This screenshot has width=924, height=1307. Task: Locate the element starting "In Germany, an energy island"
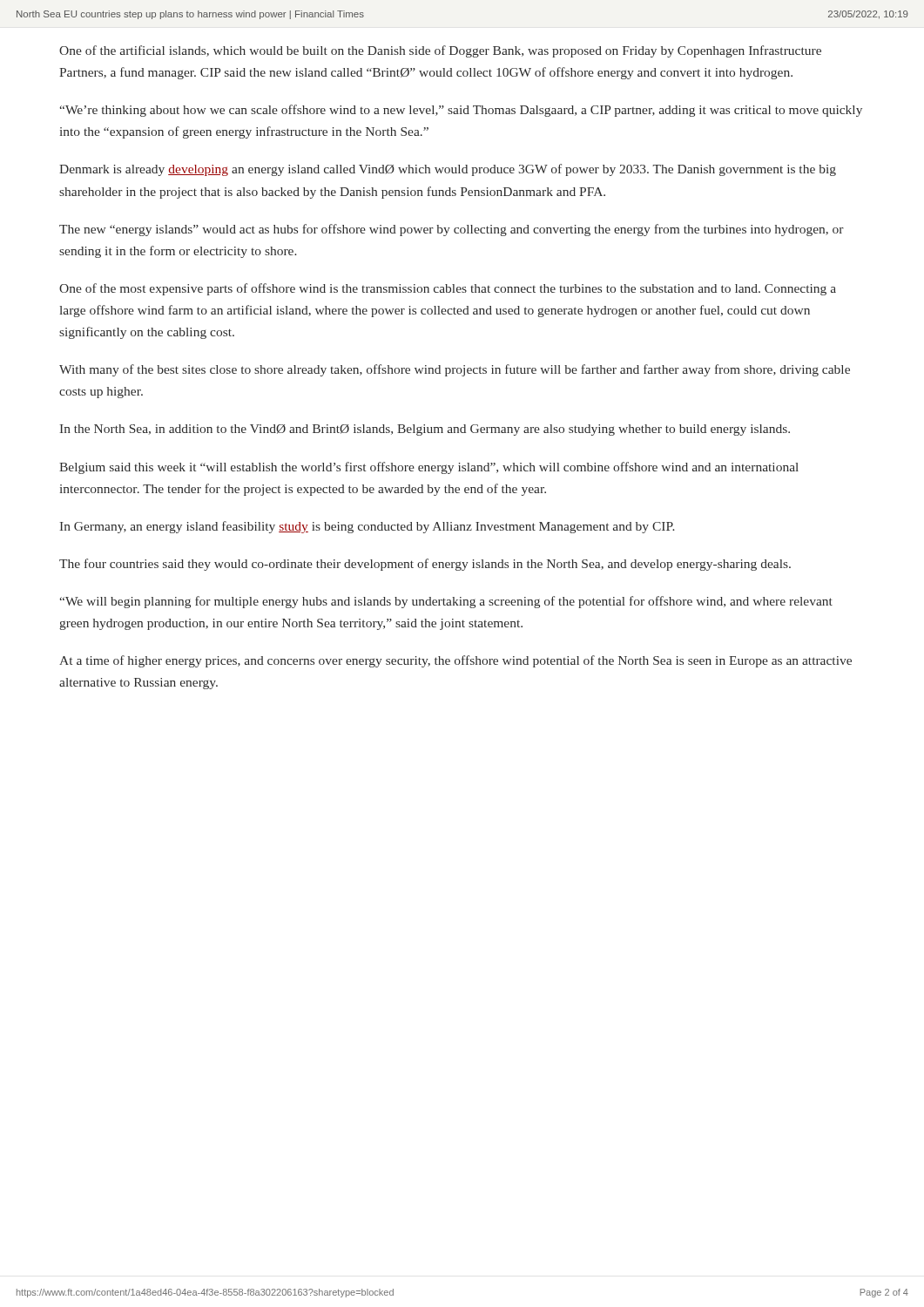367,526
